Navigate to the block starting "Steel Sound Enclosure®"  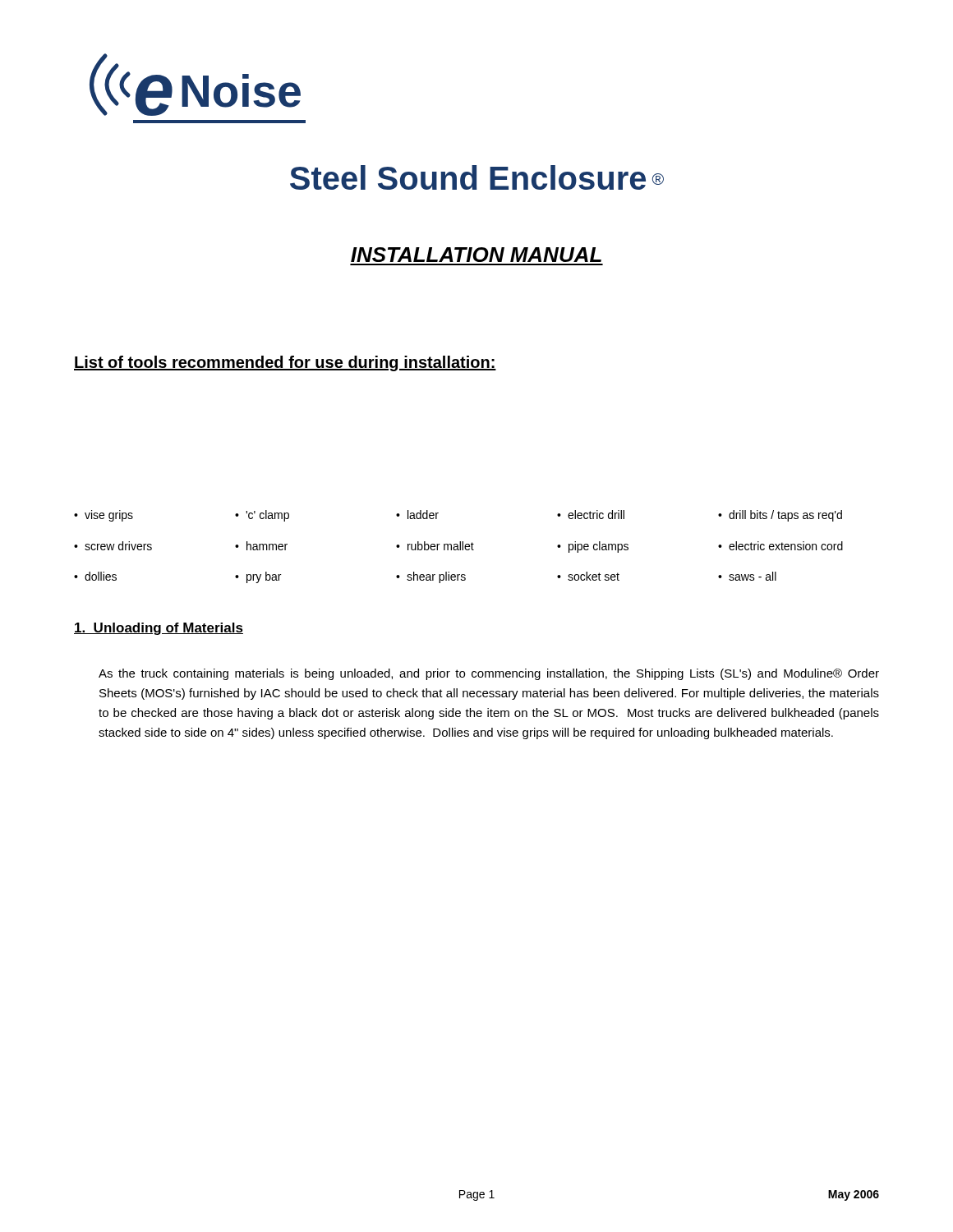tap(476, 178)
